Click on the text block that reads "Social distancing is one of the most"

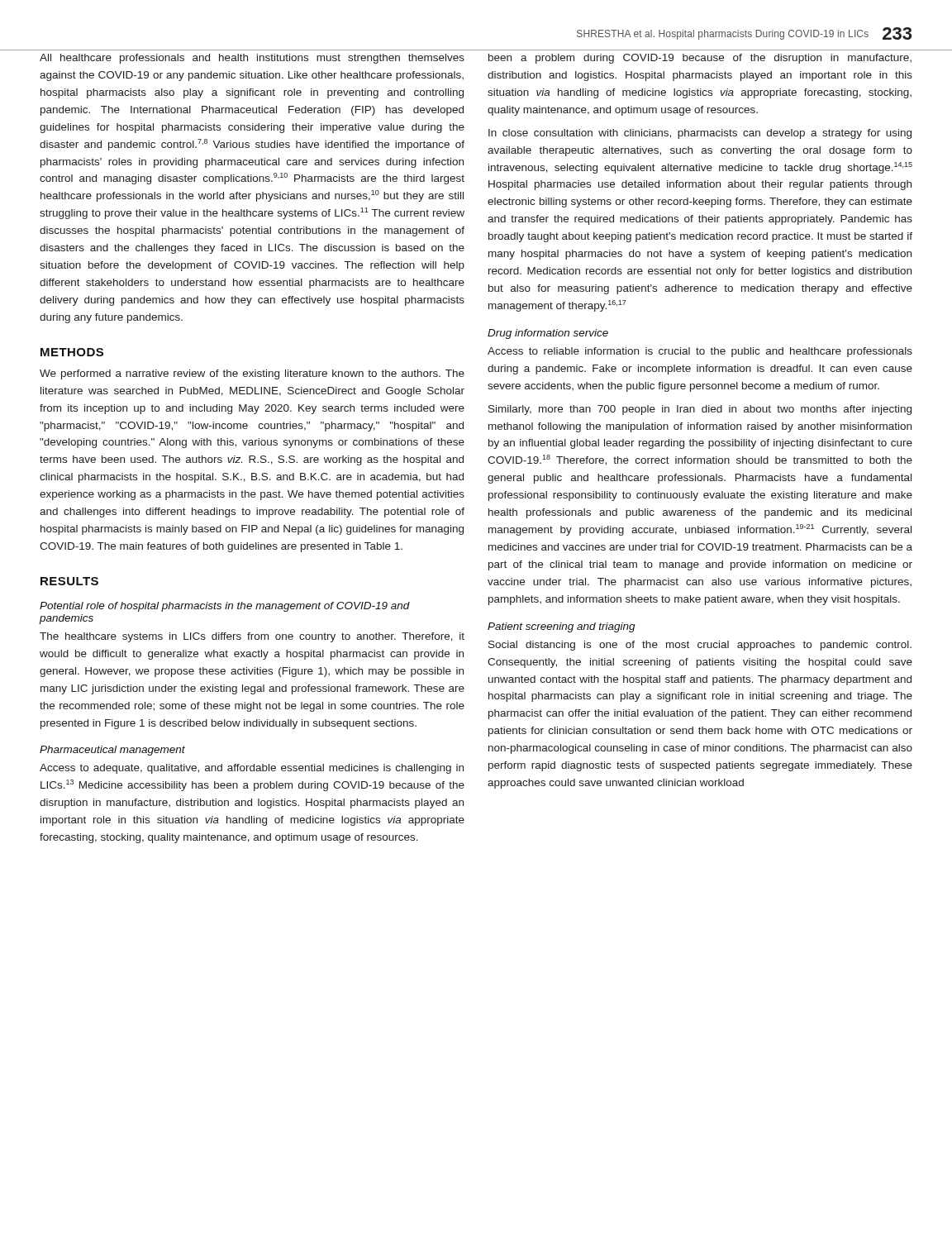tap(700, 714)
